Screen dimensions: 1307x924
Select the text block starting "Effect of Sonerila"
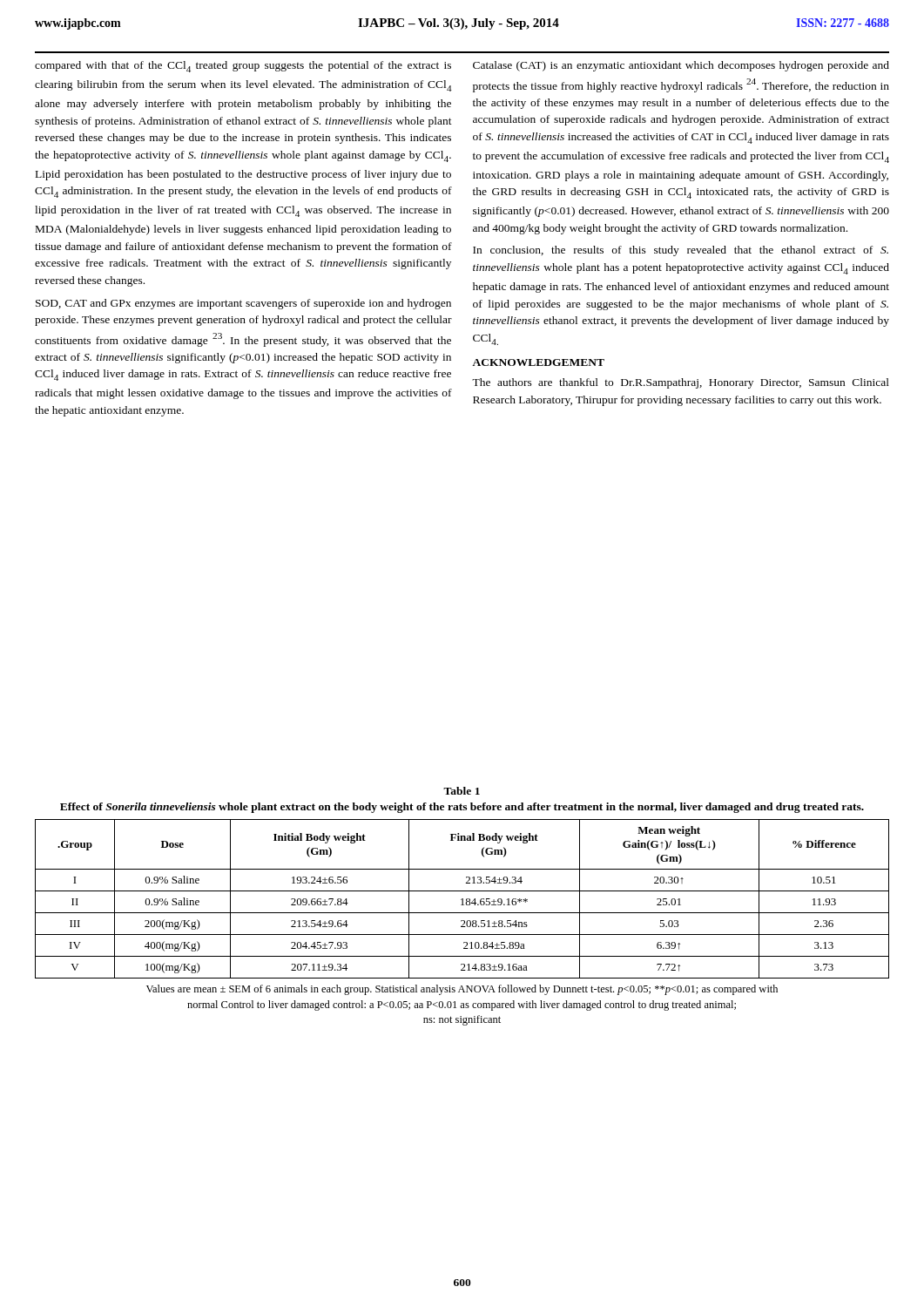point(462,806)
